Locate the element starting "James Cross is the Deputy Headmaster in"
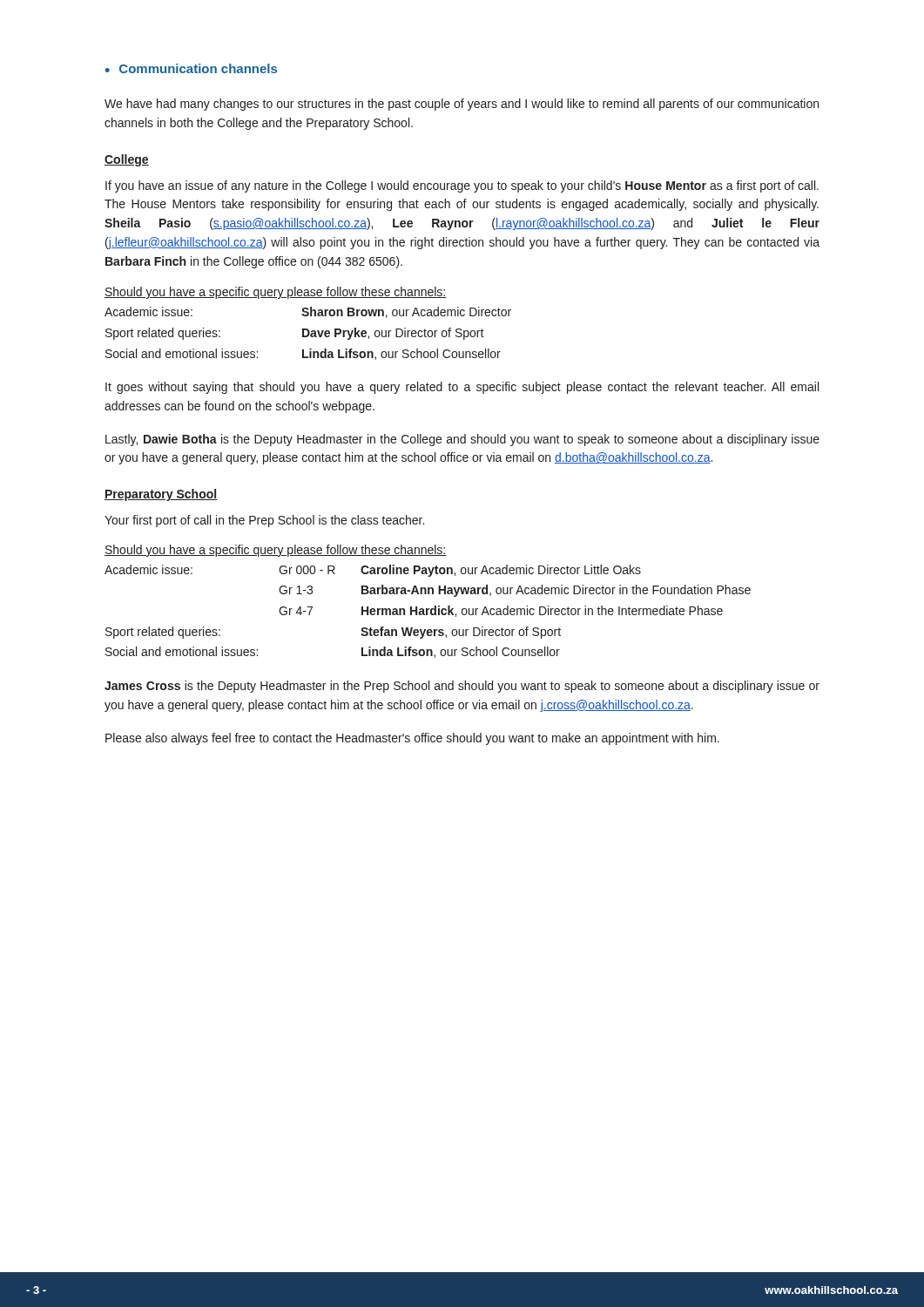The image size is (924, 1307). pyautogui.click(x=462, y=695)
